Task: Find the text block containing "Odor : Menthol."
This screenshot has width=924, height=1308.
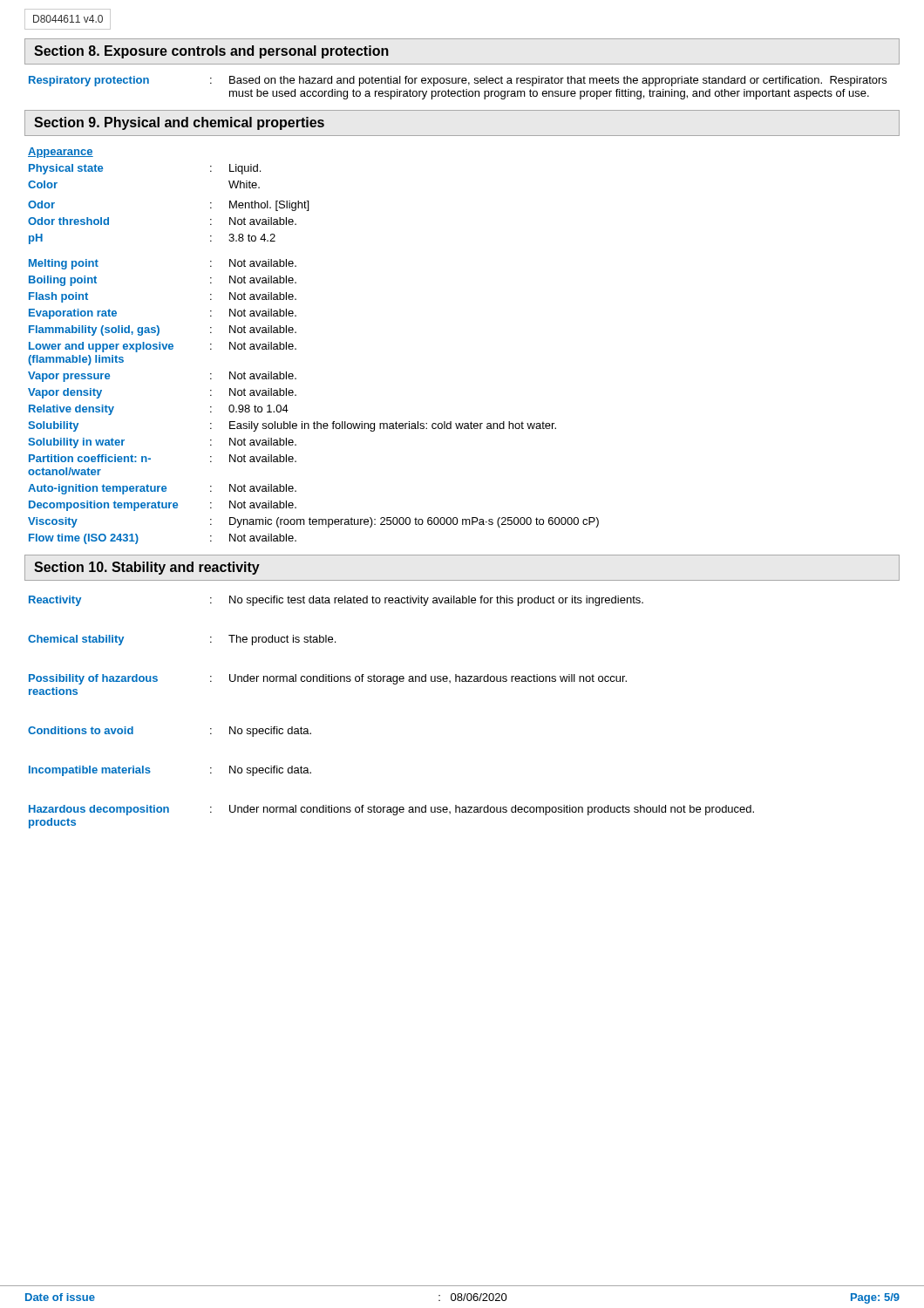Action: [x=46, y=205]
